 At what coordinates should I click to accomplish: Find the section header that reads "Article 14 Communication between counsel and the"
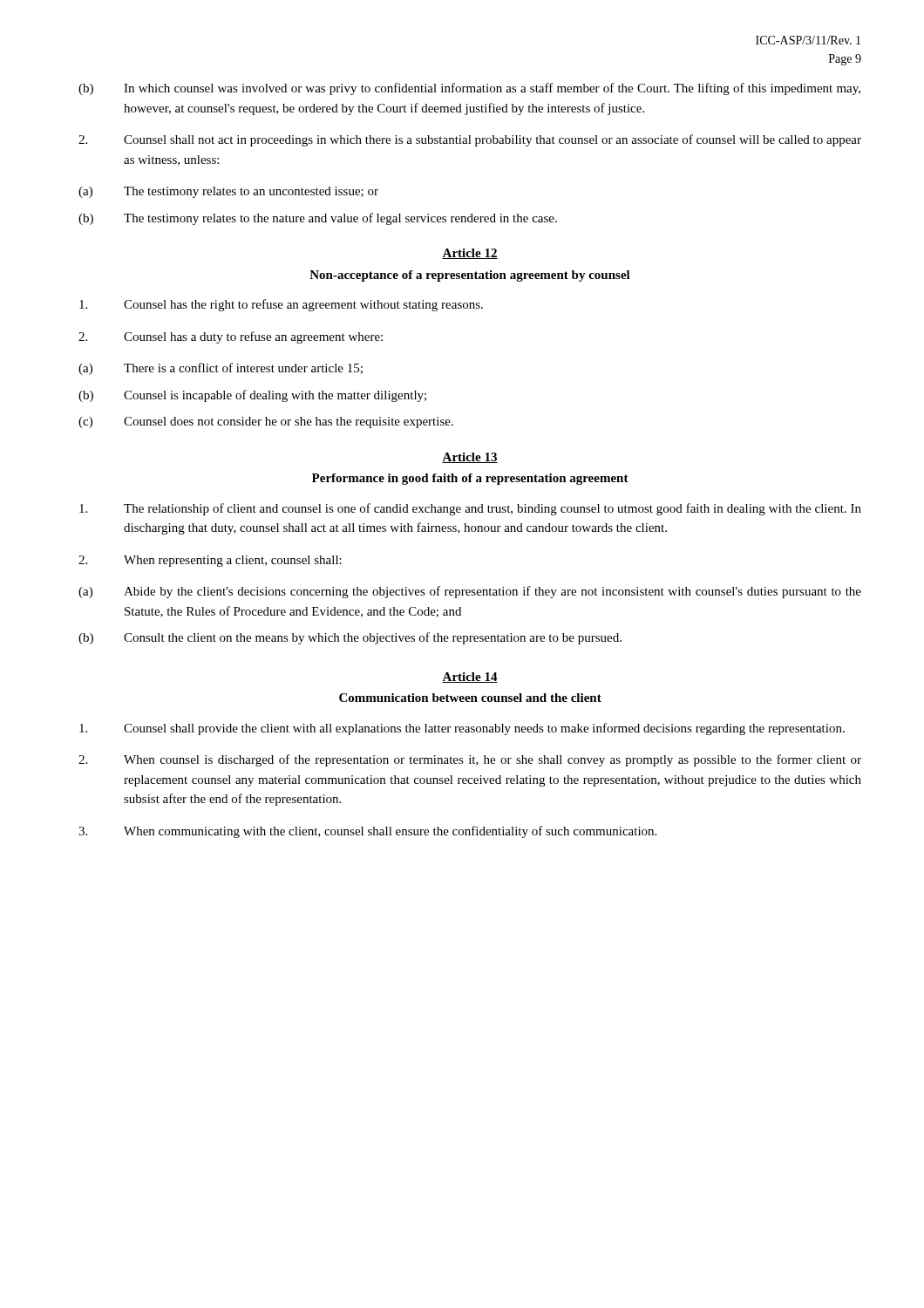(x=470, y=688)
